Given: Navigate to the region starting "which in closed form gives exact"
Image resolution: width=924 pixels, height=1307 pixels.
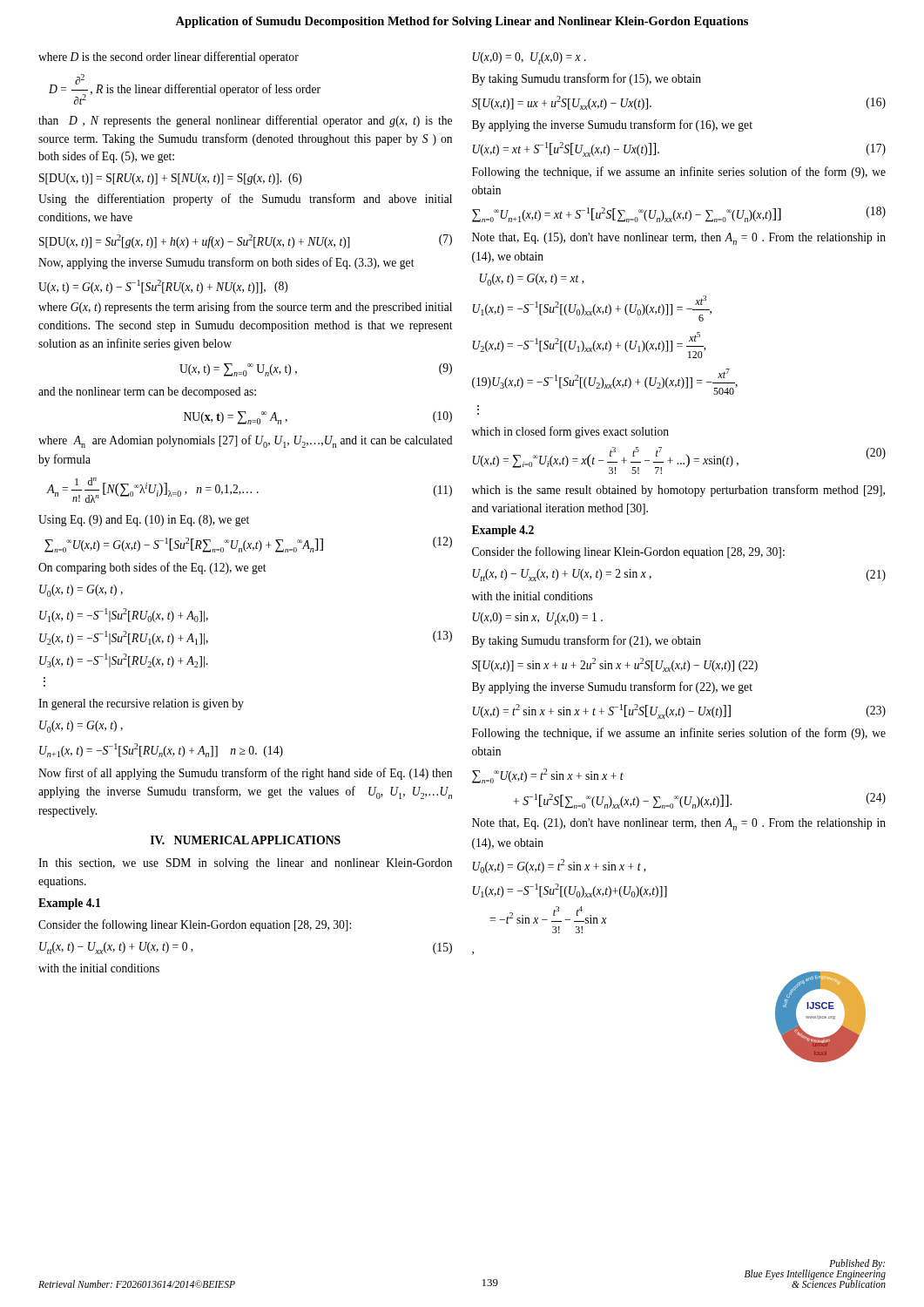Looking at the screenshot, I should 679,432.
